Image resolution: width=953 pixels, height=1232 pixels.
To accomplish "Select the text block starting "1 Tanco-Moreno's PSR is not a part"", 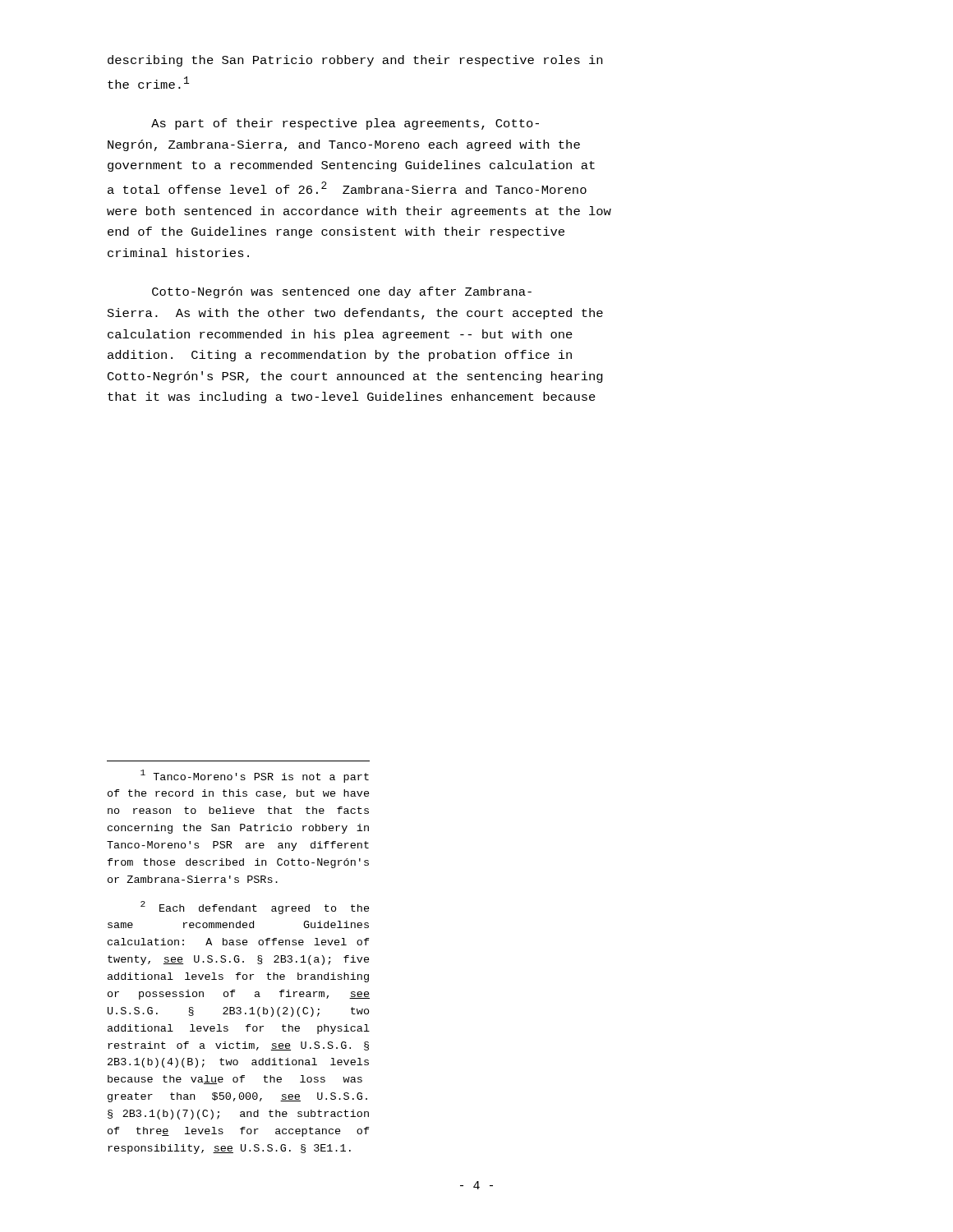I will 238,827.
